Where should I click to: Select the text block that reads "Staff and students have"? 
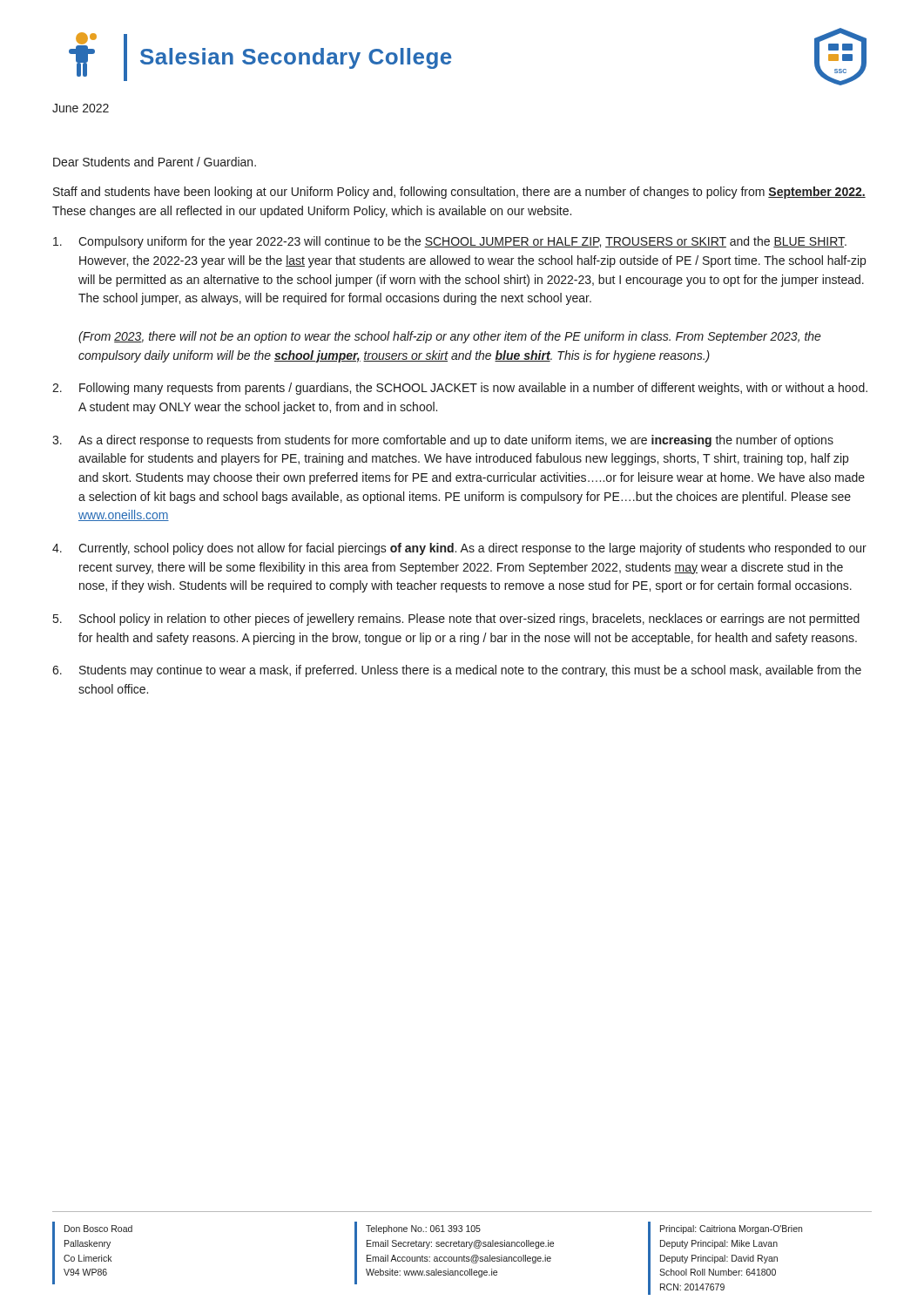[459, 201]
